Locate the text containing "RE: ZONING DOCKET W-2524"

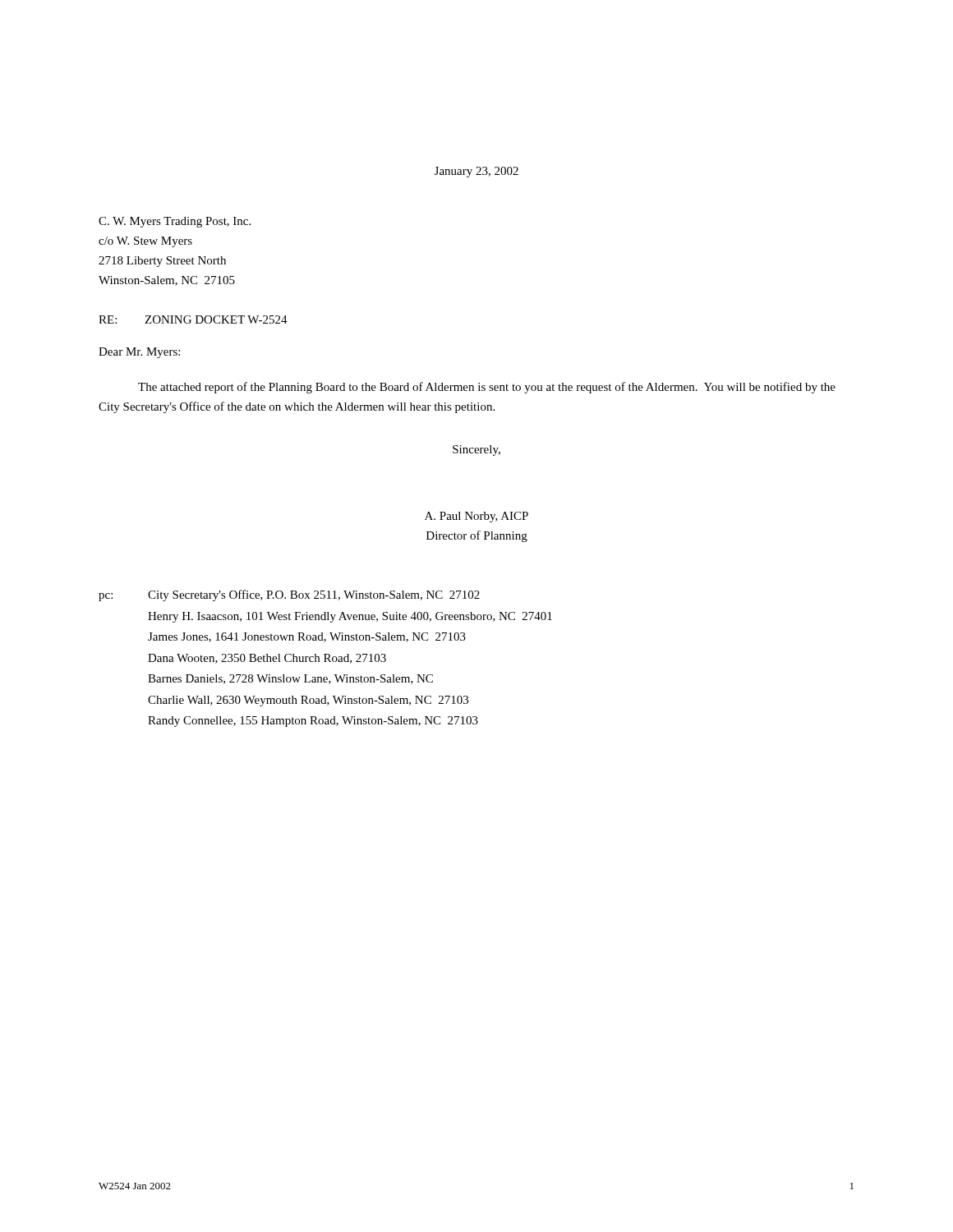click(x=193, y=320)
